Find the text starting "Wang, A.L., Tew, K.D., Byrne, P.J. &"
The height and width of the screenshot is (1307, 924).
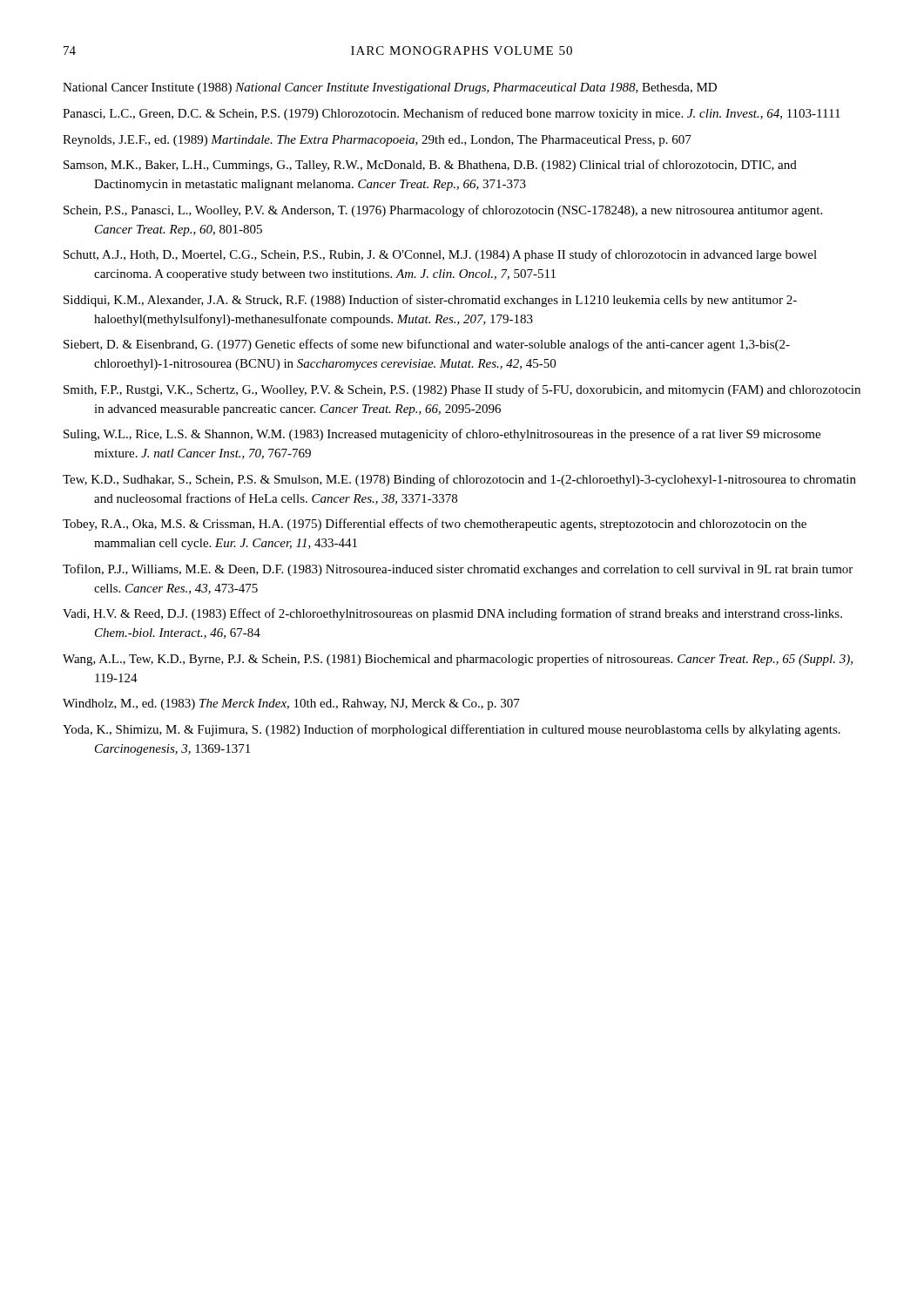(x=458, y=668)
